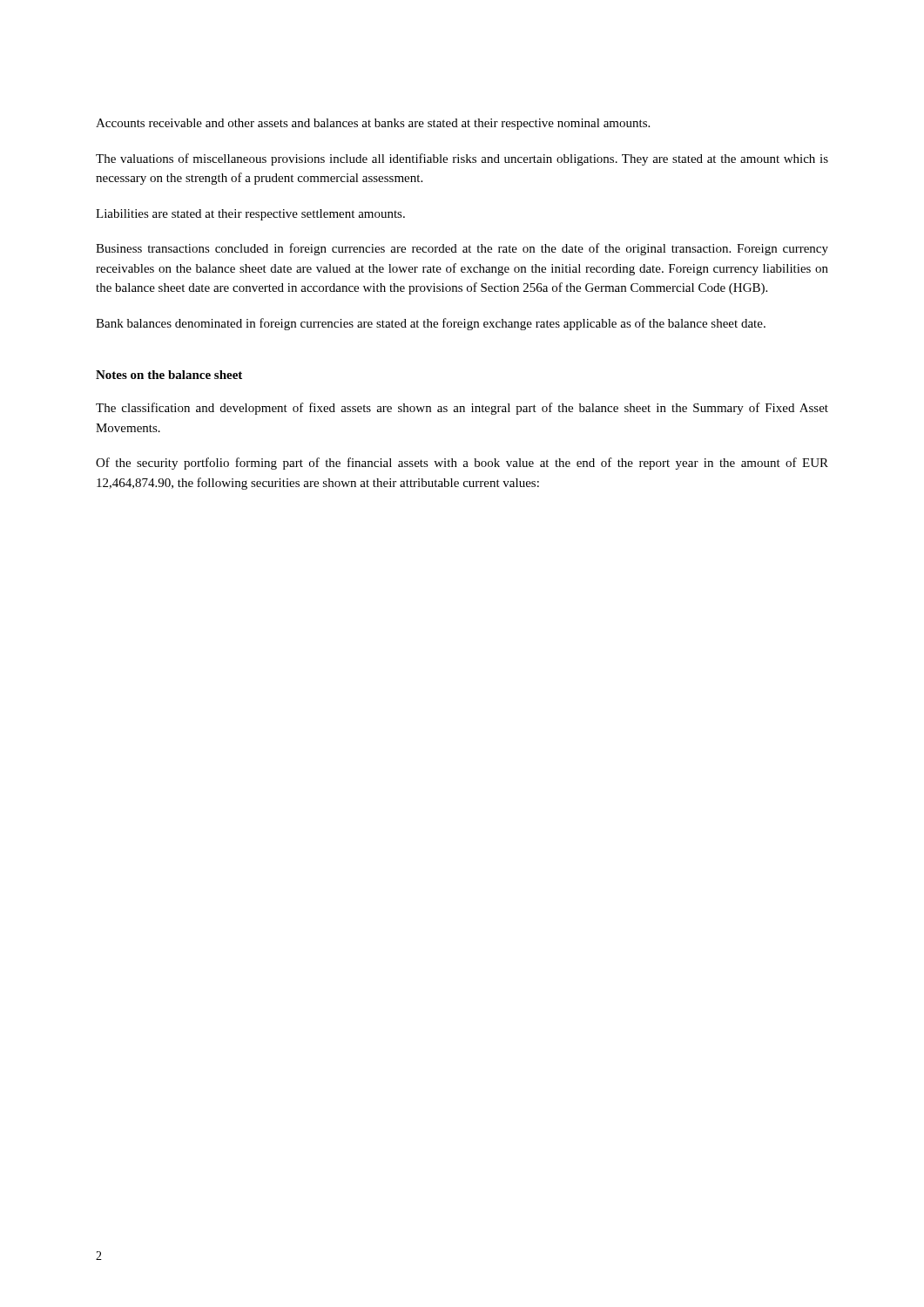
Task: Find the block on this page that starts "The valuations of miscellaneous provisions include"
Action: (x=462, y=168)
